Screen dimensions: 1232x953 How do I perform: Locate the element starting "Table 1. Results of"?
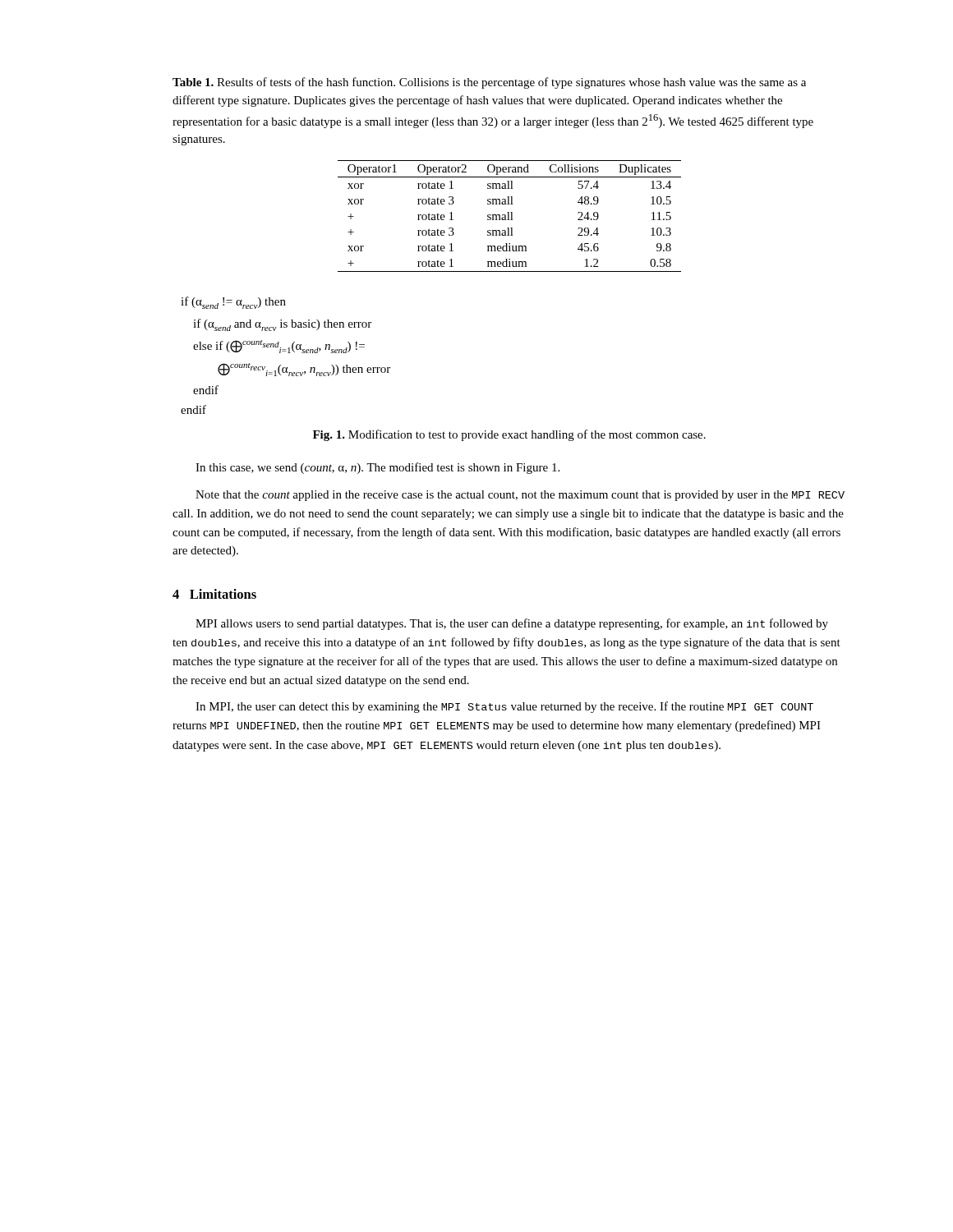coord(493,111)
